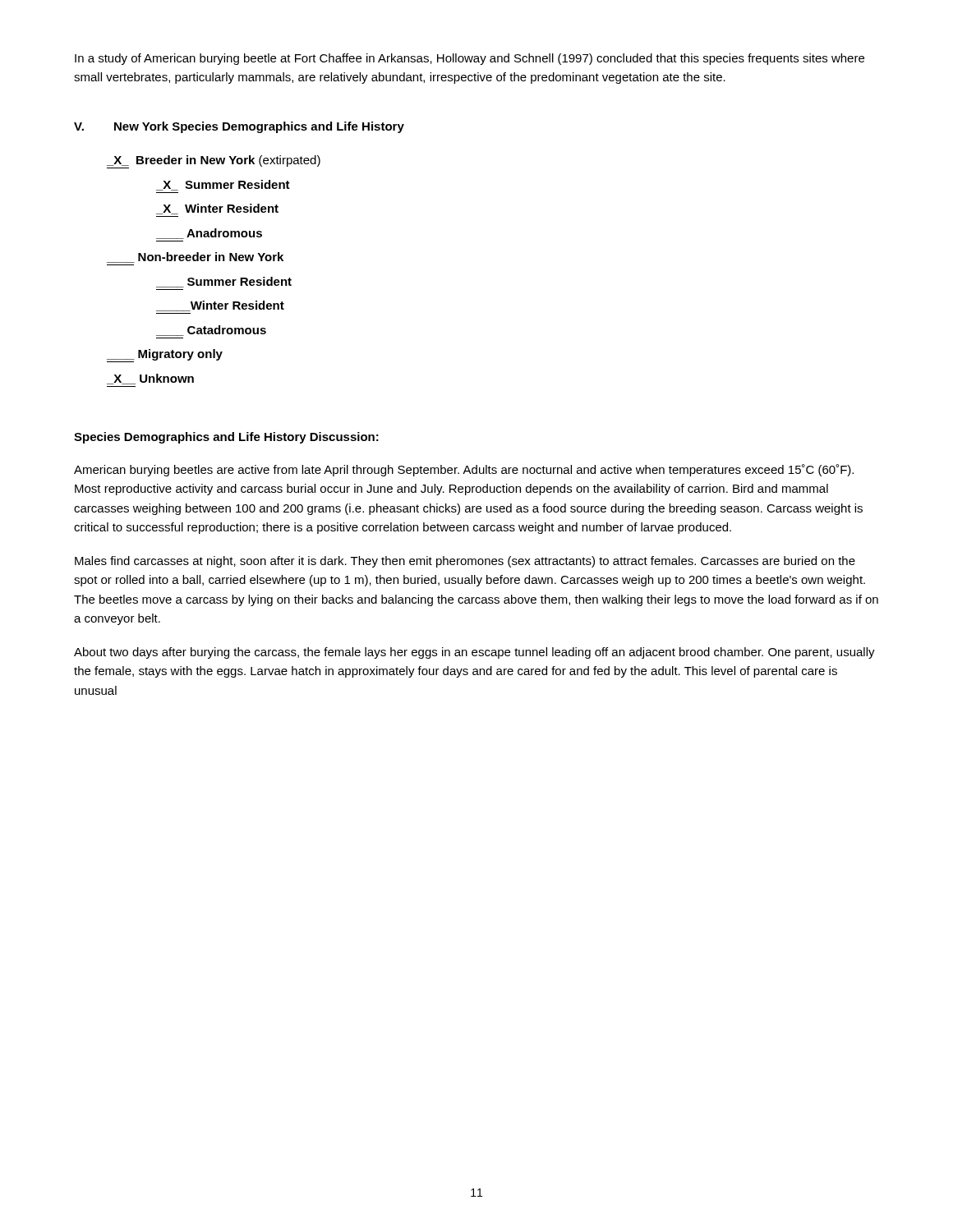953x1232 pixels.
Task: Click where it says "____ Anadromous"
Action: coord(209,233)
